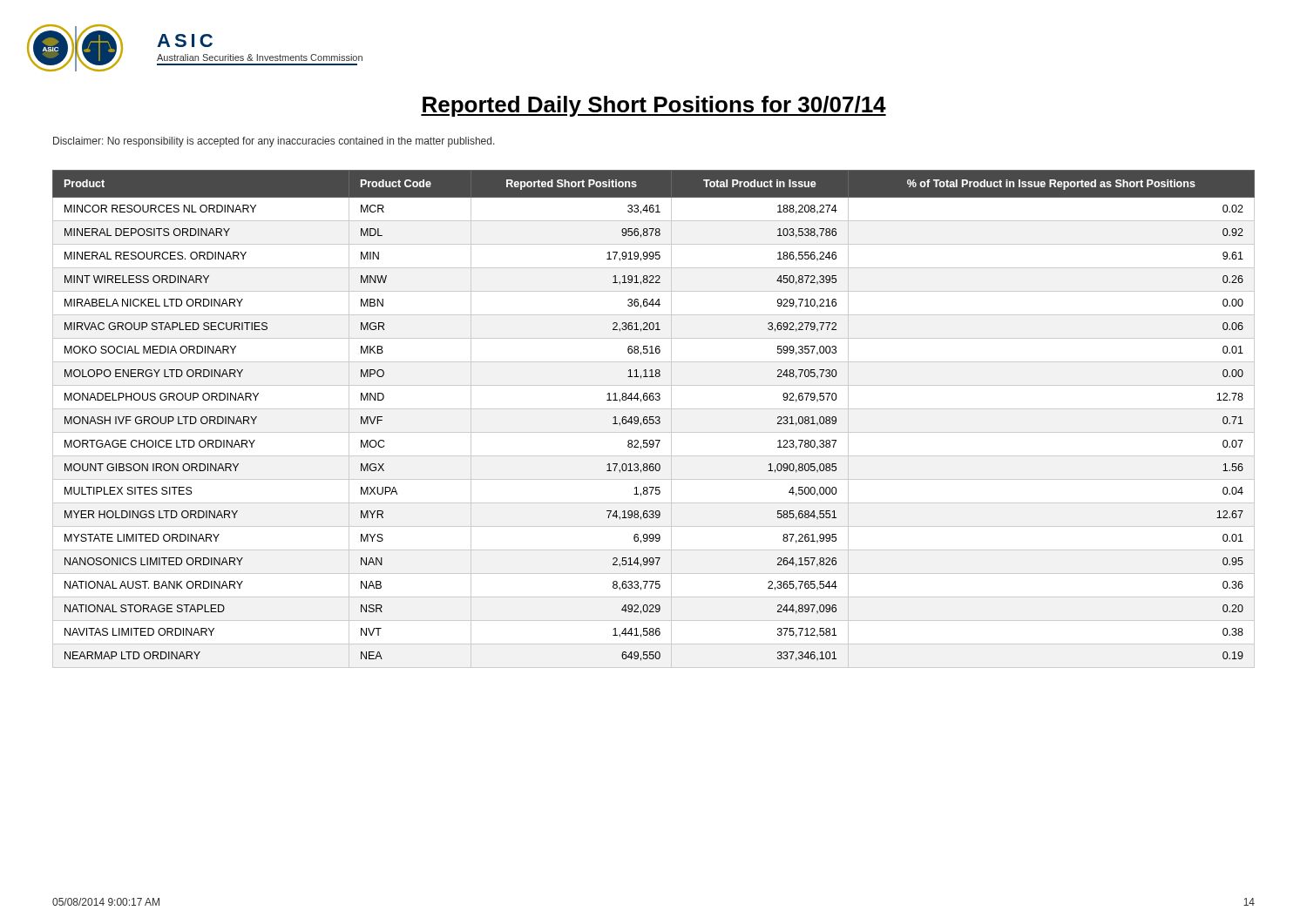Click the table

pyautogui.click(x=654, y=419)
